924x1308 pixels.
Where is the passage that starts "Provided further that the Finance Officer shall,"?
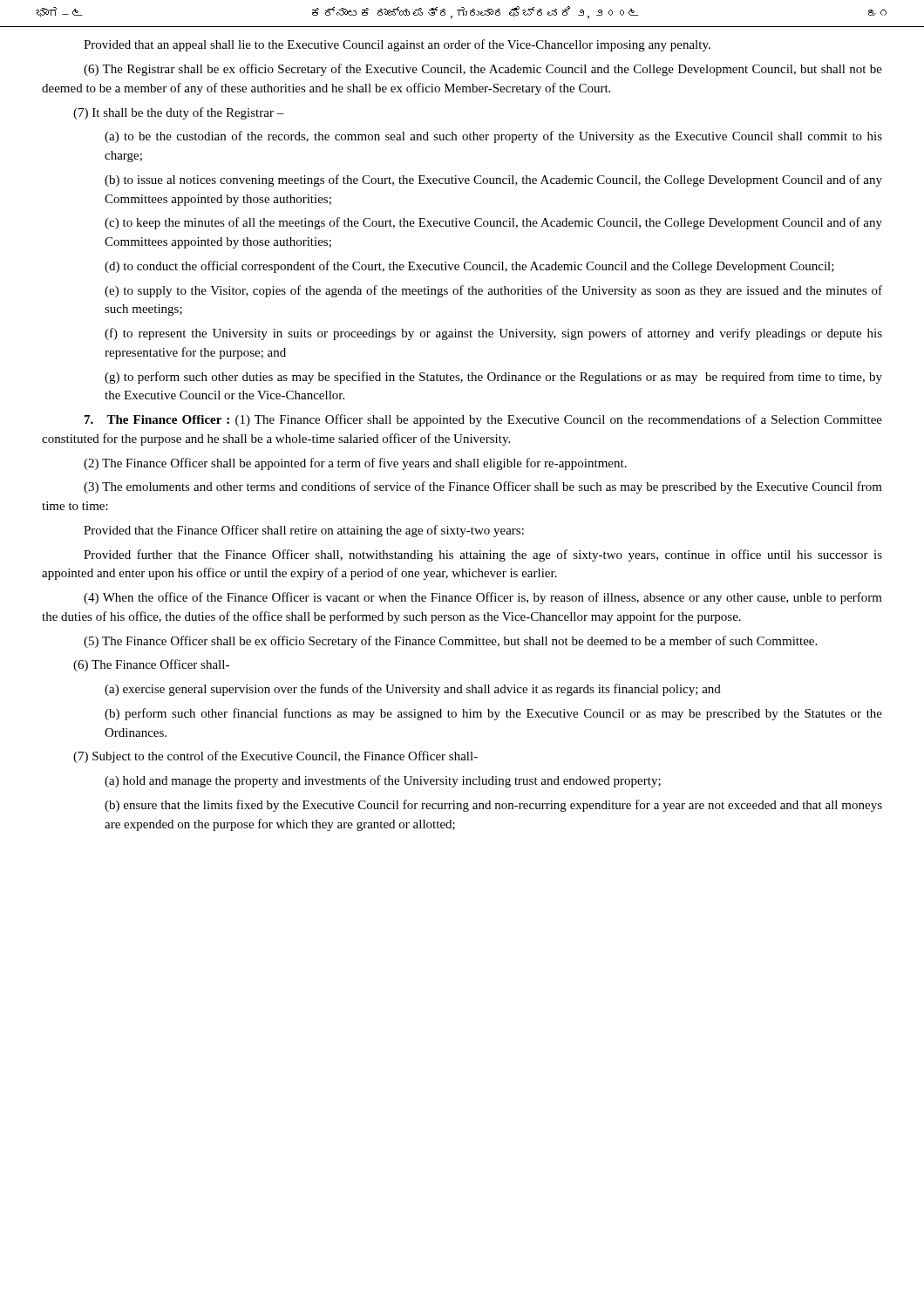point(462,564)
